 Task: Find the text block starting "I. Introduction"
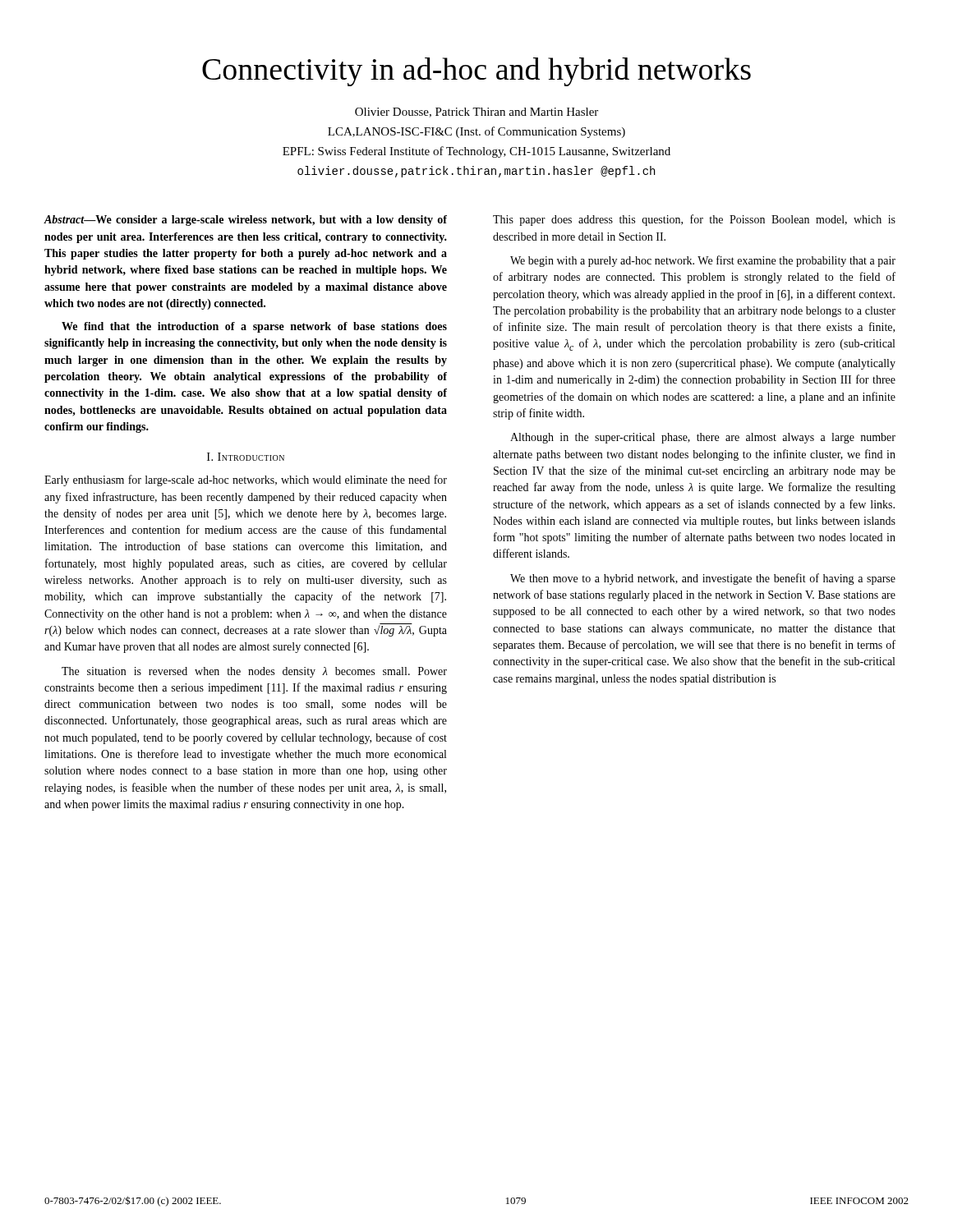[x=246, y=457]
